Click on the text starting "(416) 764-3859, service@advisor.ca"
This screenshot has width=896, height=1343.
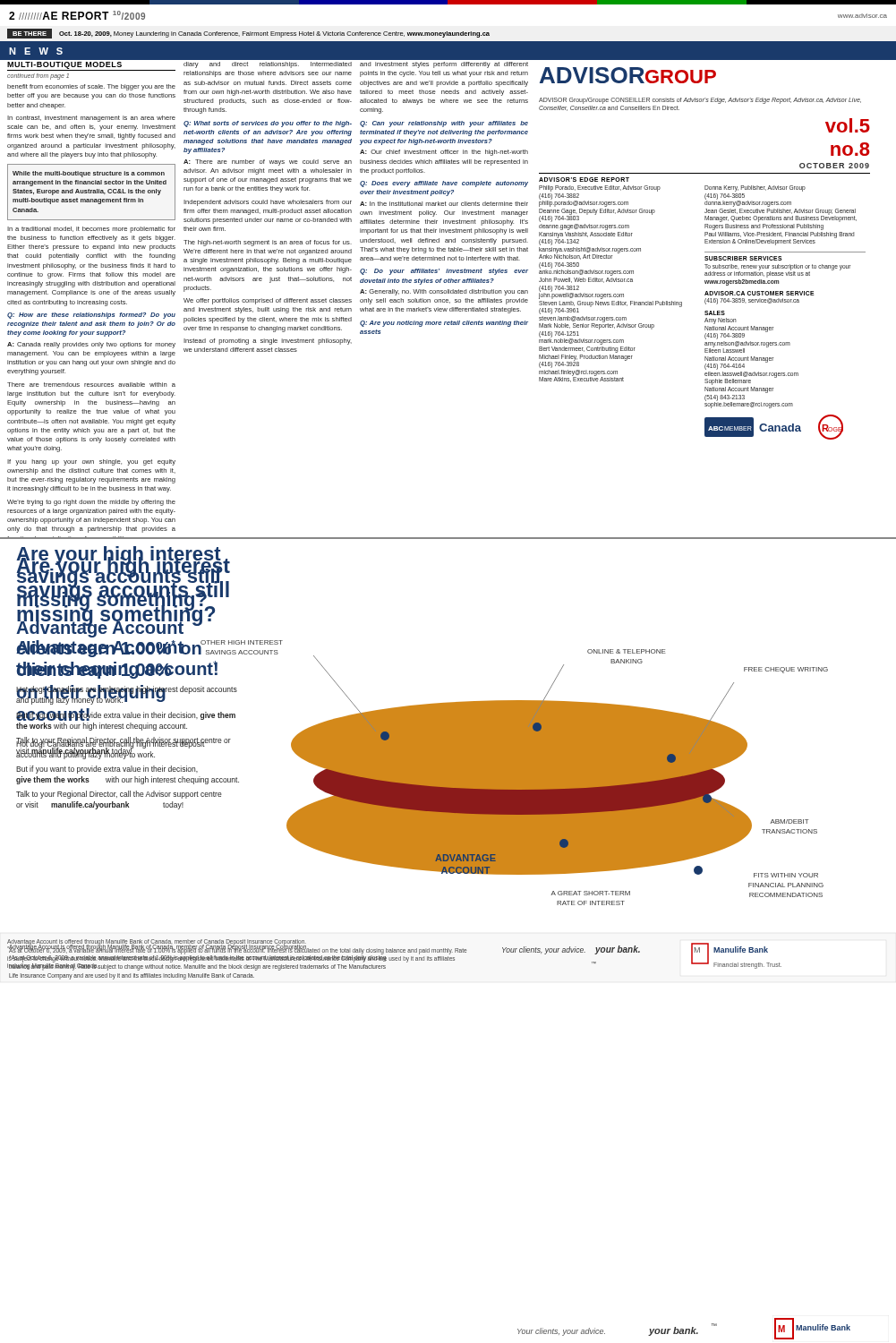[752, 301]
